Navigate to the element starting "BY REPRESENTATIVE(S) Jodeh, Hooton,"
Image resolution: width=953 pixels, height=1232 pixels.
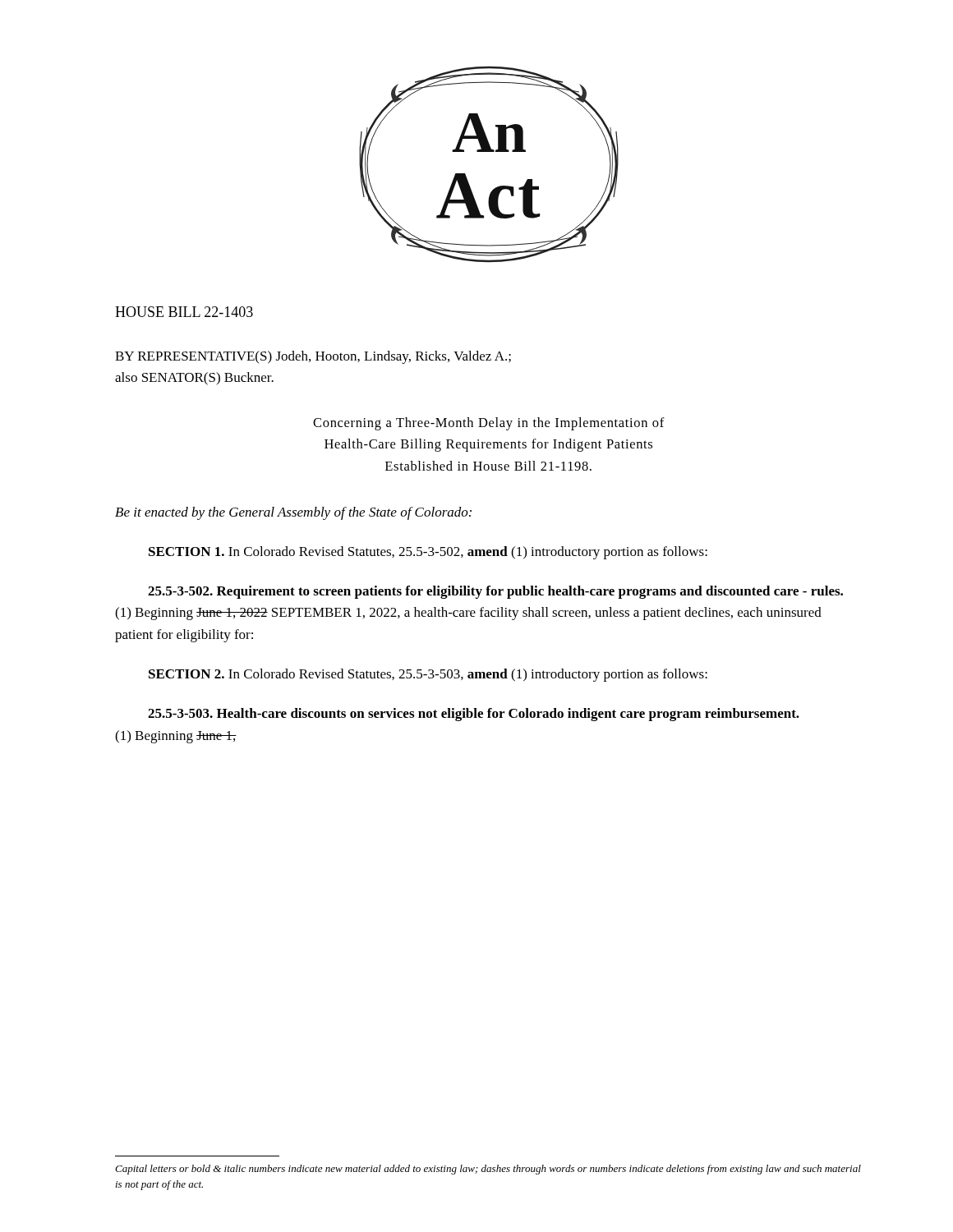(x=313, y=367)
